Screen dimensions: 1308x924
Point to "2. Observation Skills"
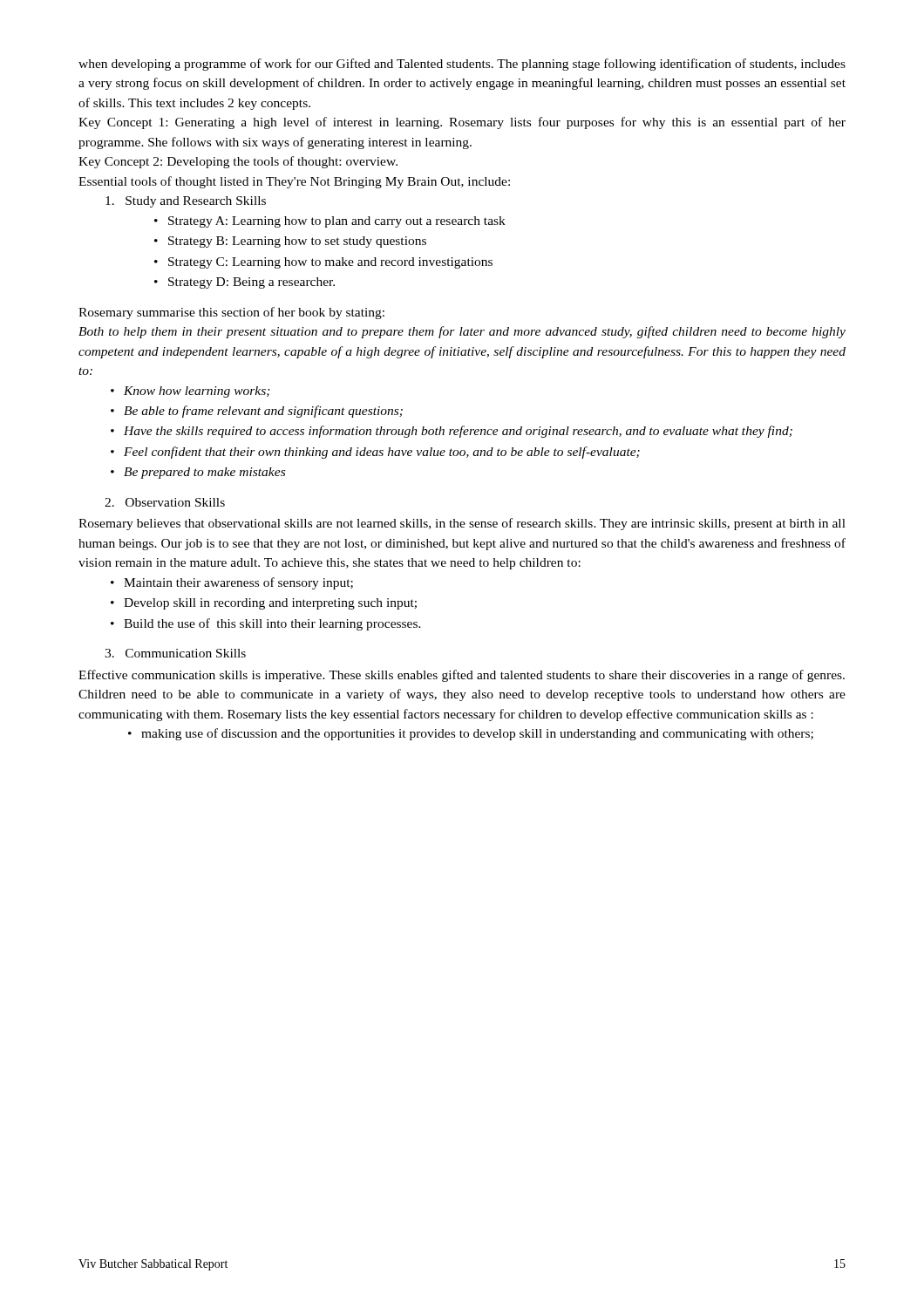(x=165, y=502)
